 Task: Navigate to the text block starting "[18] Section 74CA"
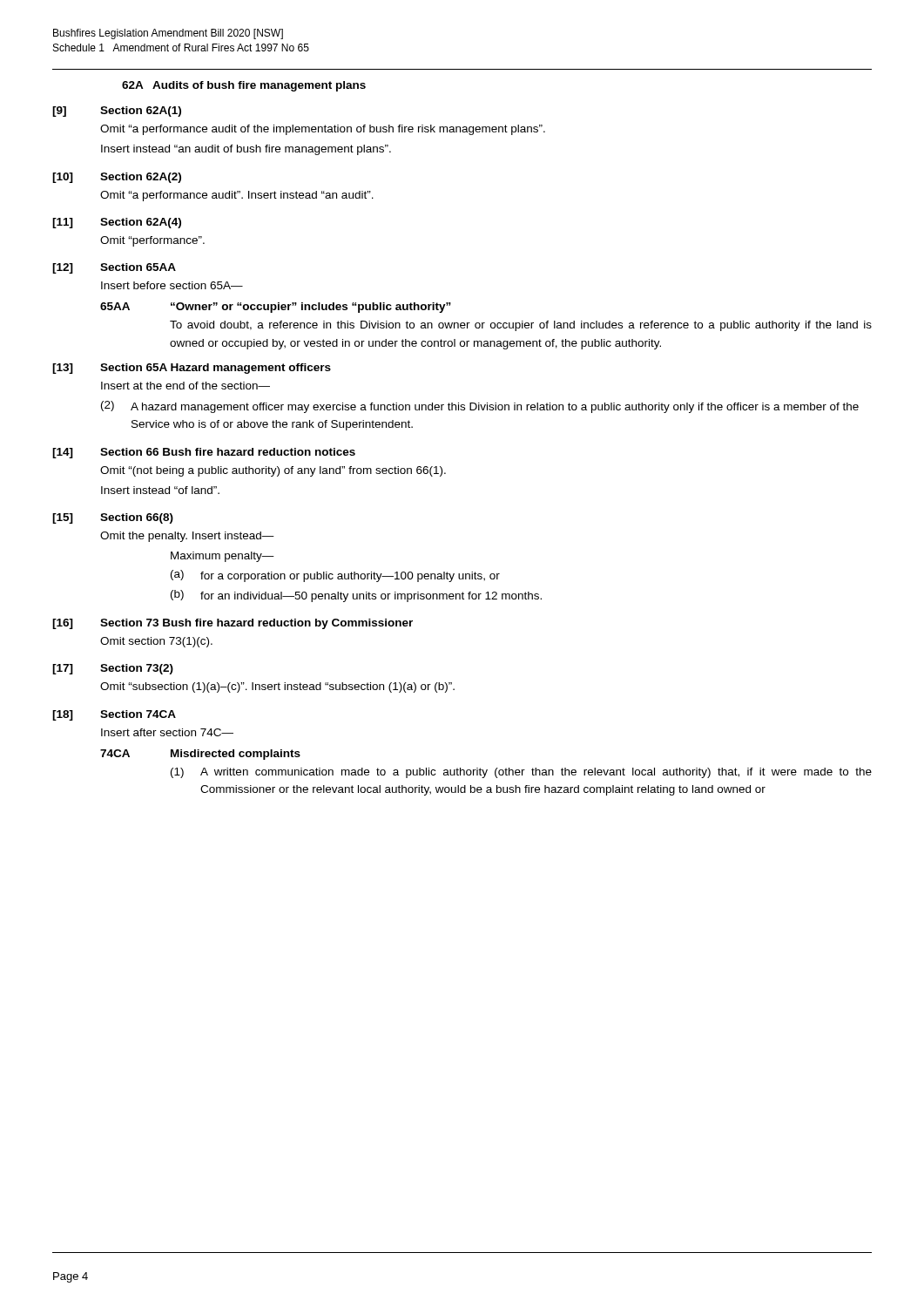pyautogui.click(x=114, y=715)
